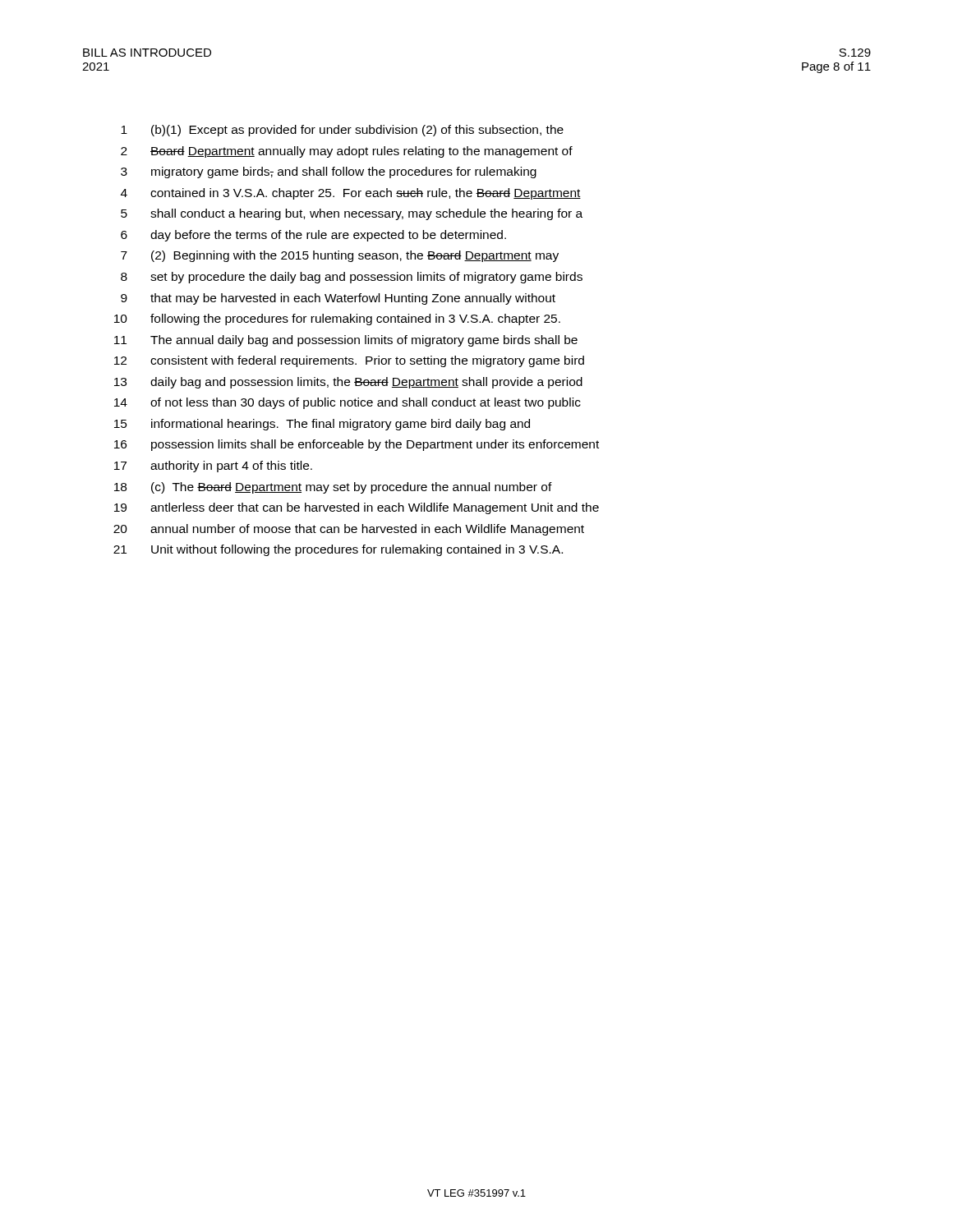Navigate to the region starting "21 Unit without following"
The width and height of the screenshot is (953, 1232).
[x=476, y=549]
